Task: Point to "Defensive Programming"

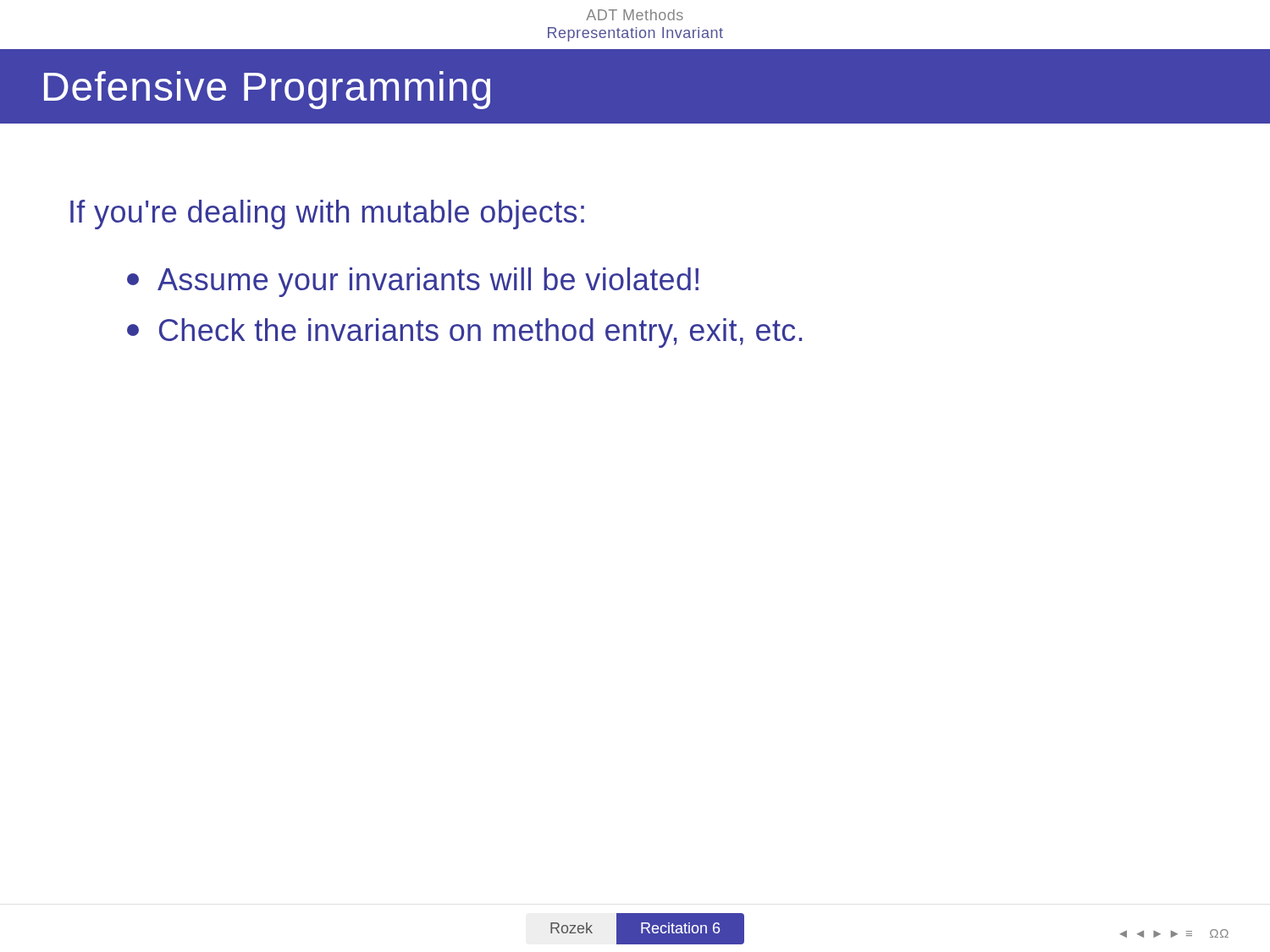Action: pyautogui.click(x=267, y=86)
